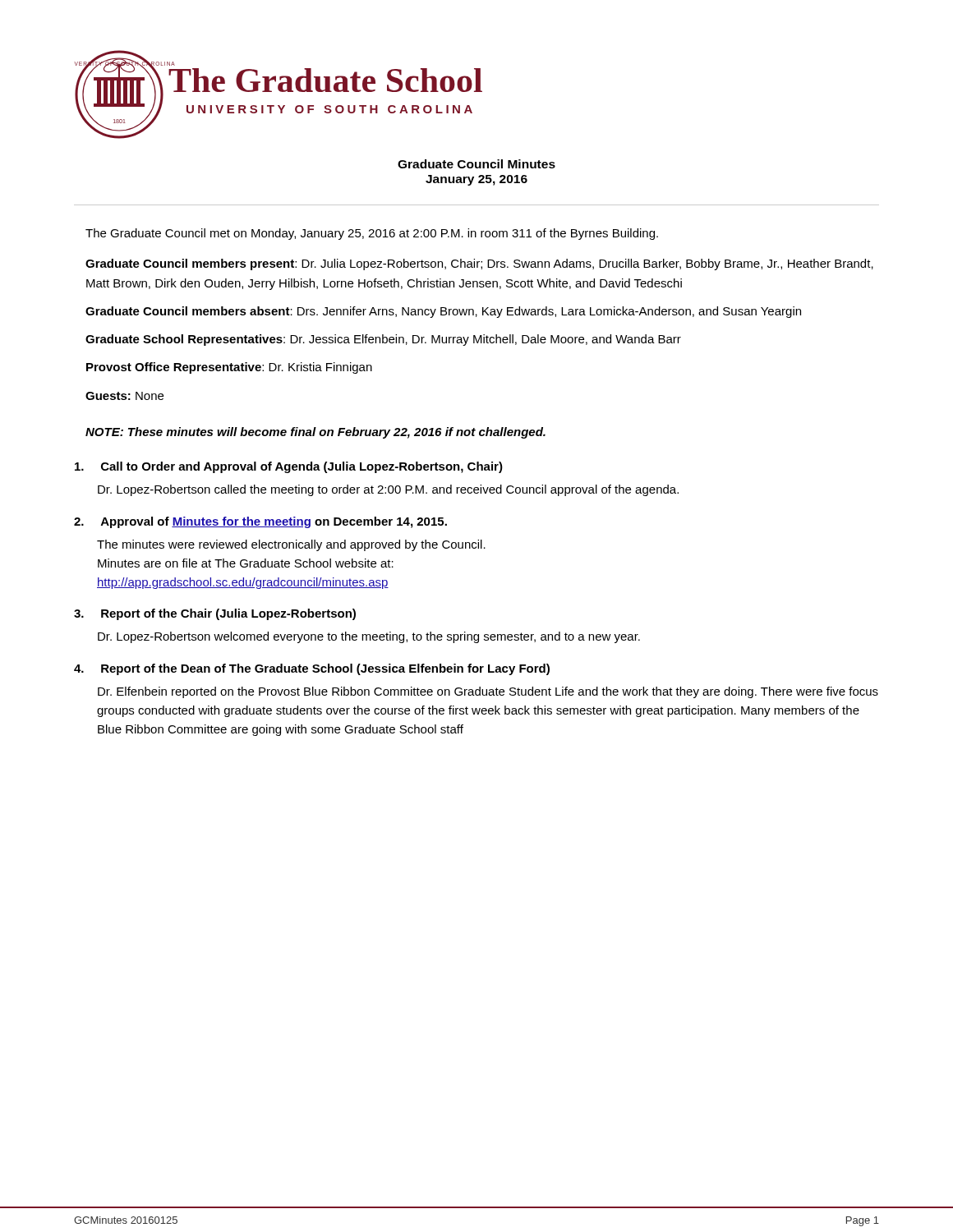Select the text block starting "Graduate Council members present: Dr."
This screenshot has height=1232, width=953.
click(480, 273)
